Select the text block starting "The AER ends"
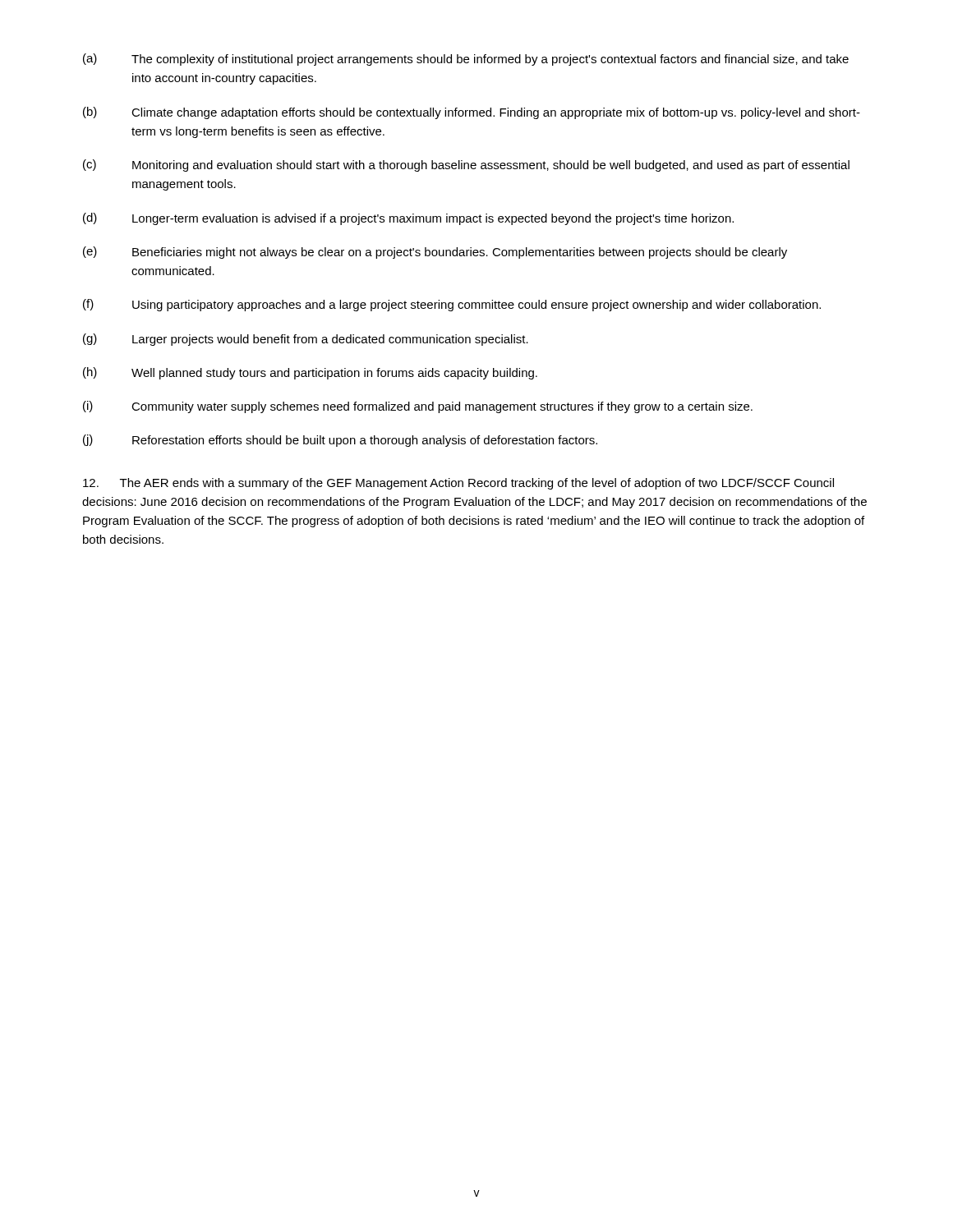Viewport: 953px width, 1232px height. tap(475, 511)
